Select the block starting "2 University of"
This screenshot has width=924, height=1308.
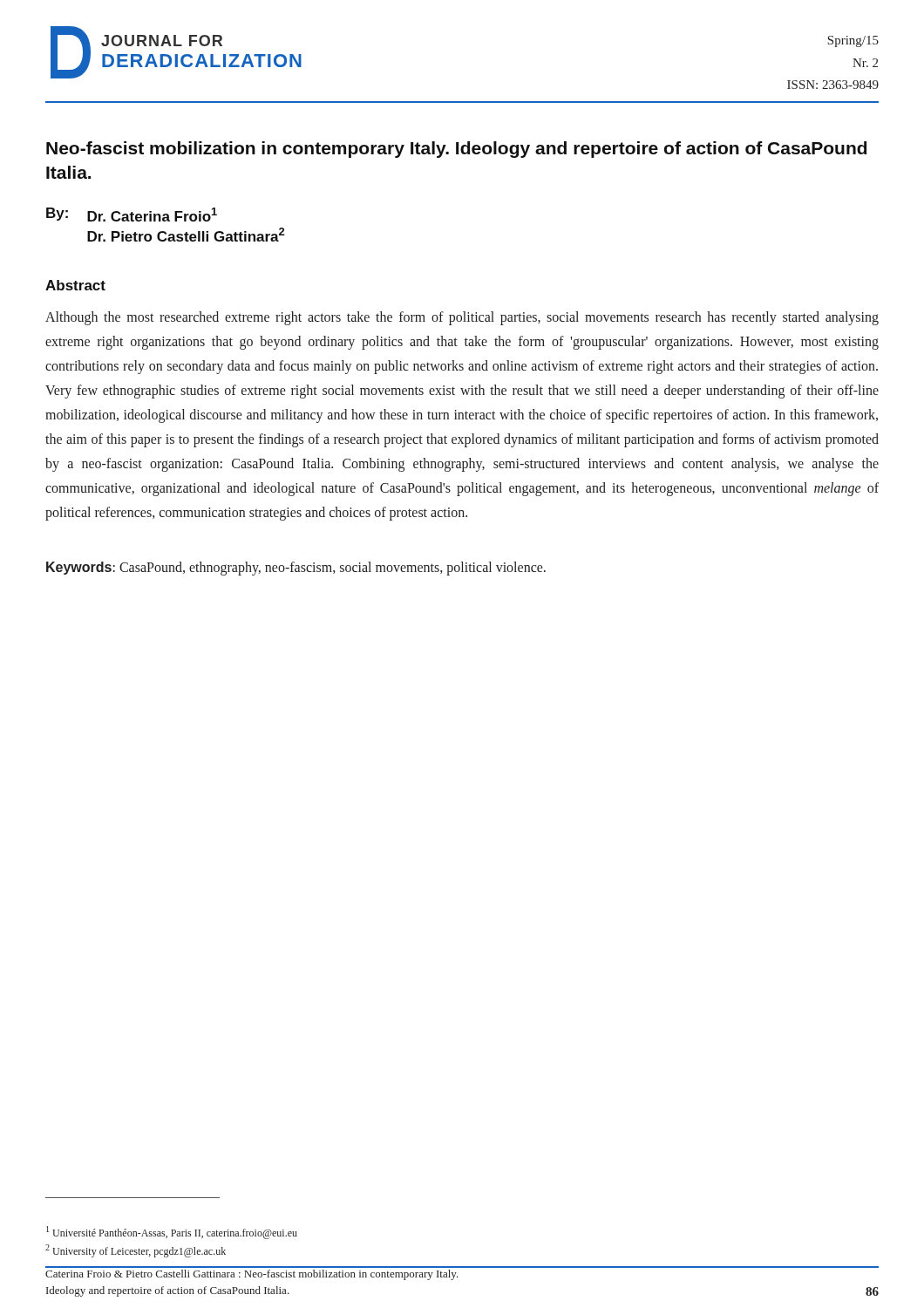(136, 1250)
